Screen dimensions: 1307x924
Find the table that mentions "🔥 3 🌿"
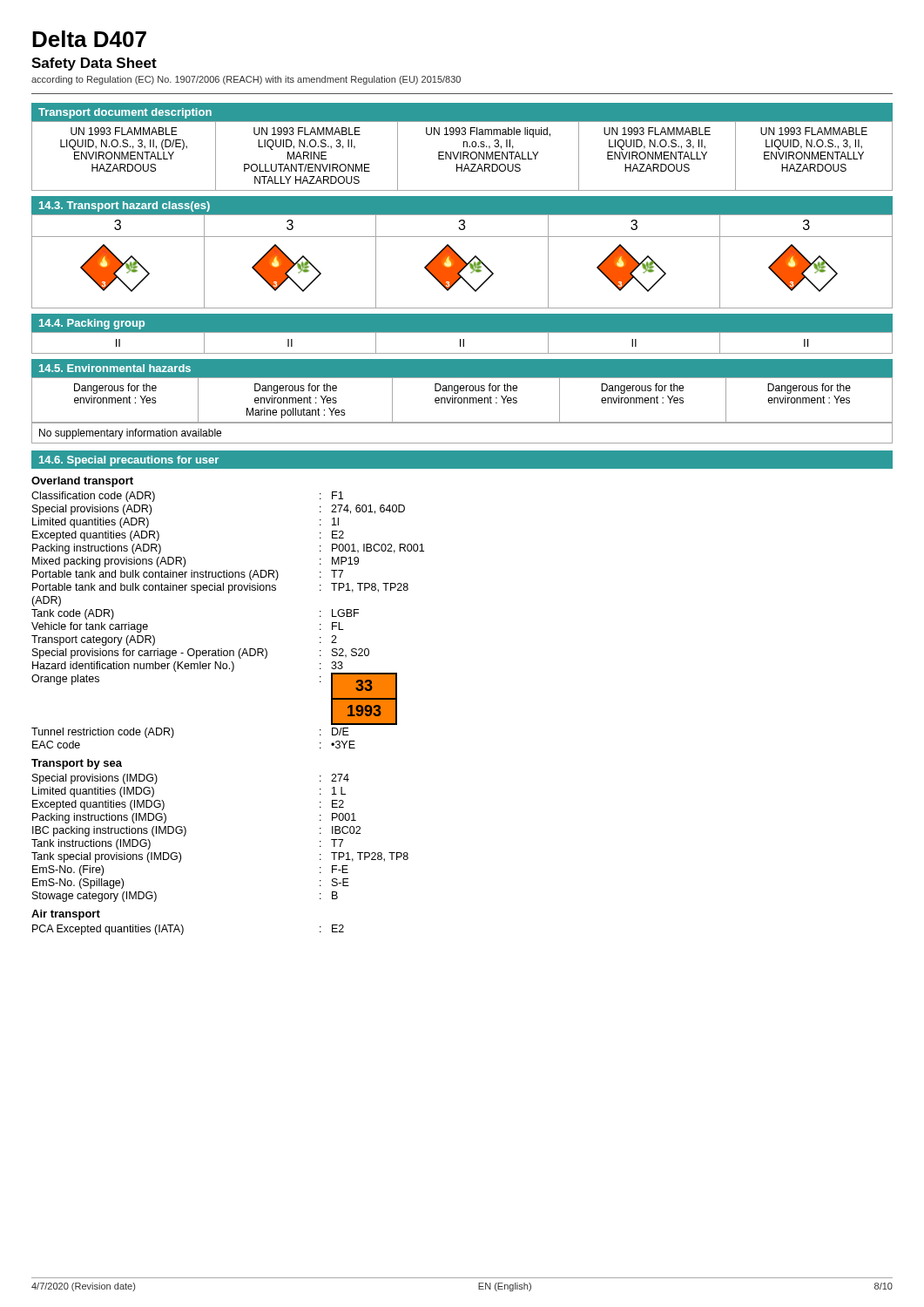click(x=462, y=261)
